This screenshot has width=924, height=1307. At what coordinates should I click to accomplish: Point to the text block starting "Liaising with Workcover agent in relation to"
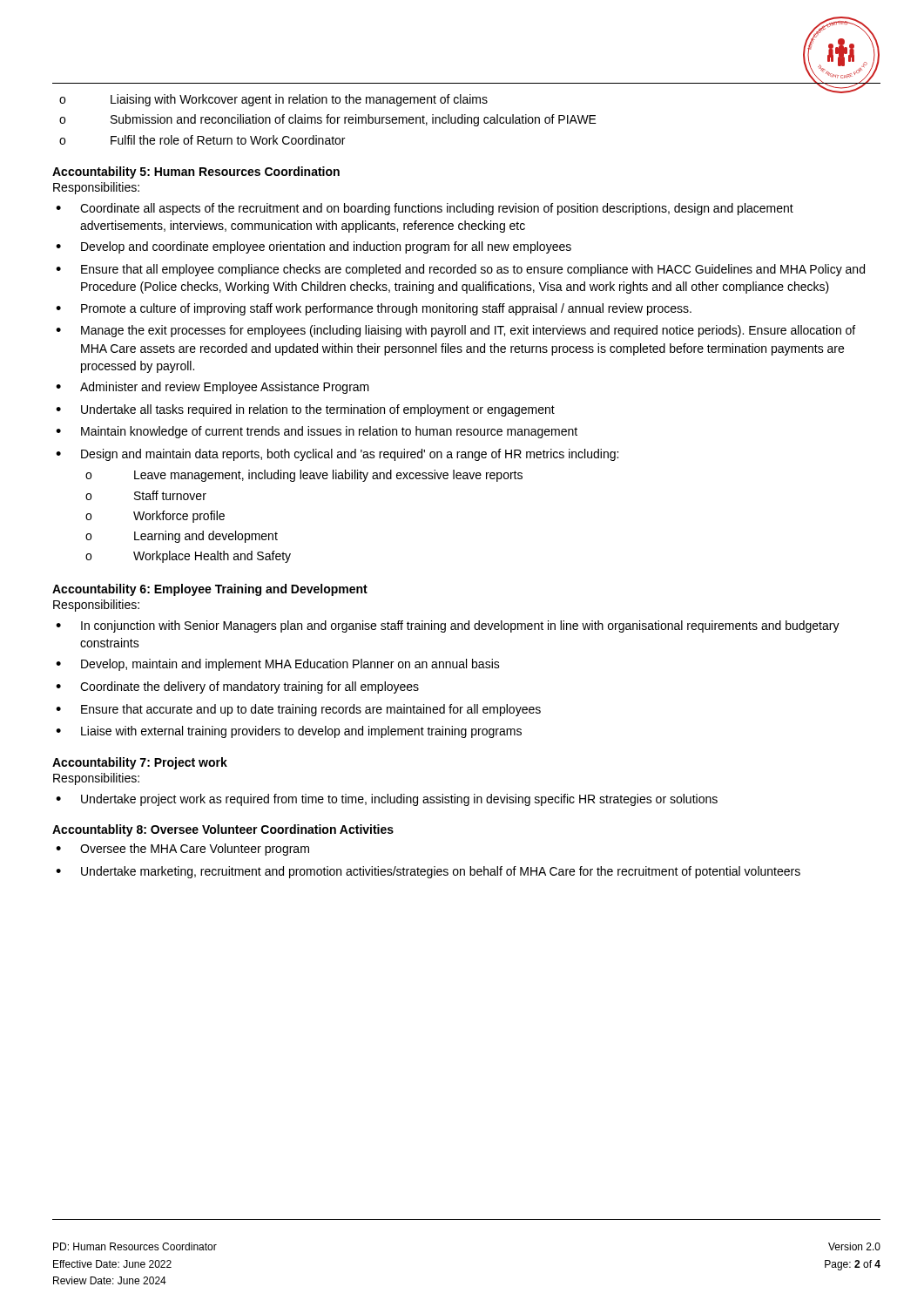coord(466,99)
